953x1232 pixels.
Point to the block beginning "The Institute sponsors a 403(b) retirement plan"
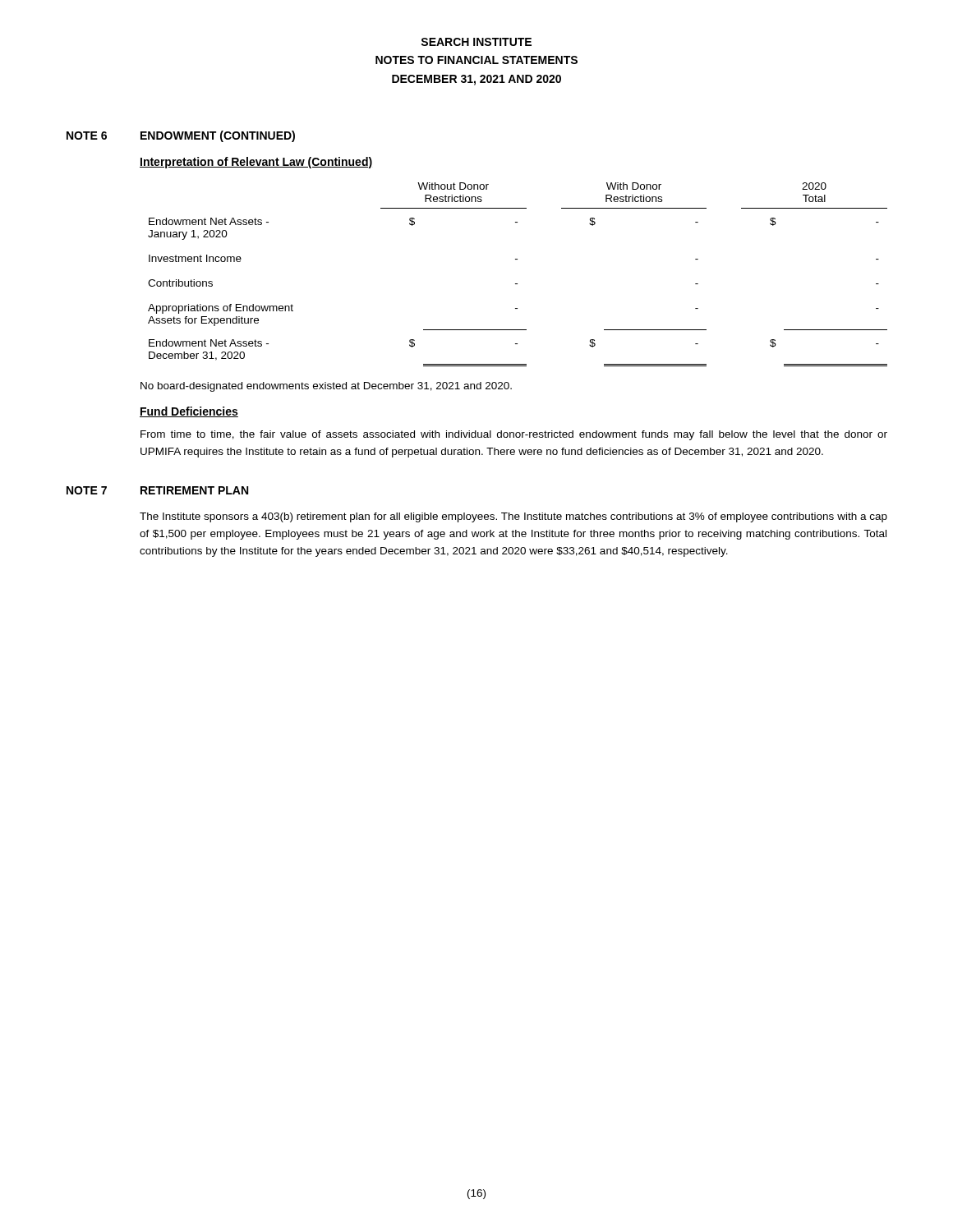(x=513, y=533)
